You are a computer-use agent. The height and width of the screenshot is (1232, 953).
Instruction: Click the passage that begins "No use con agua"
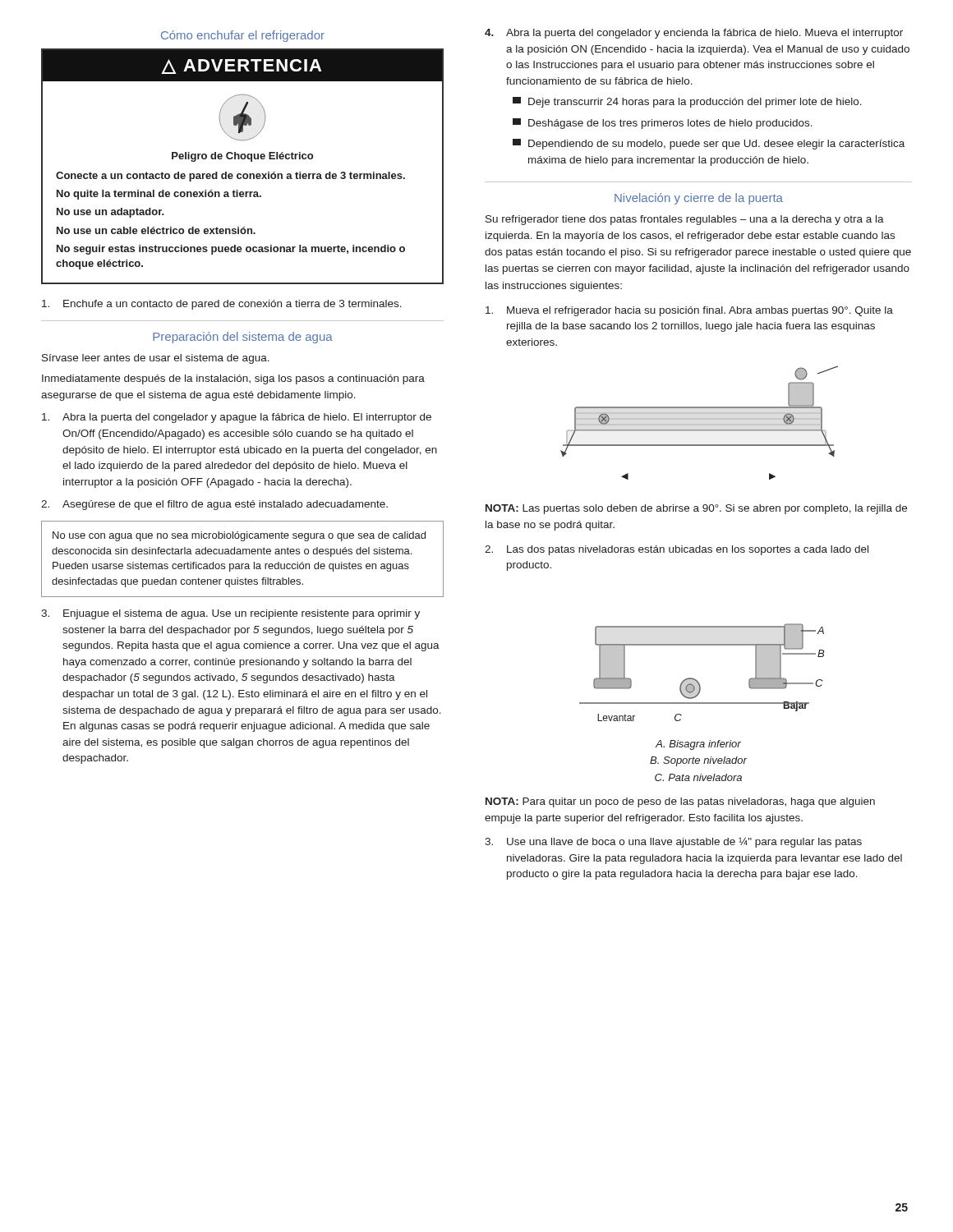242,559
